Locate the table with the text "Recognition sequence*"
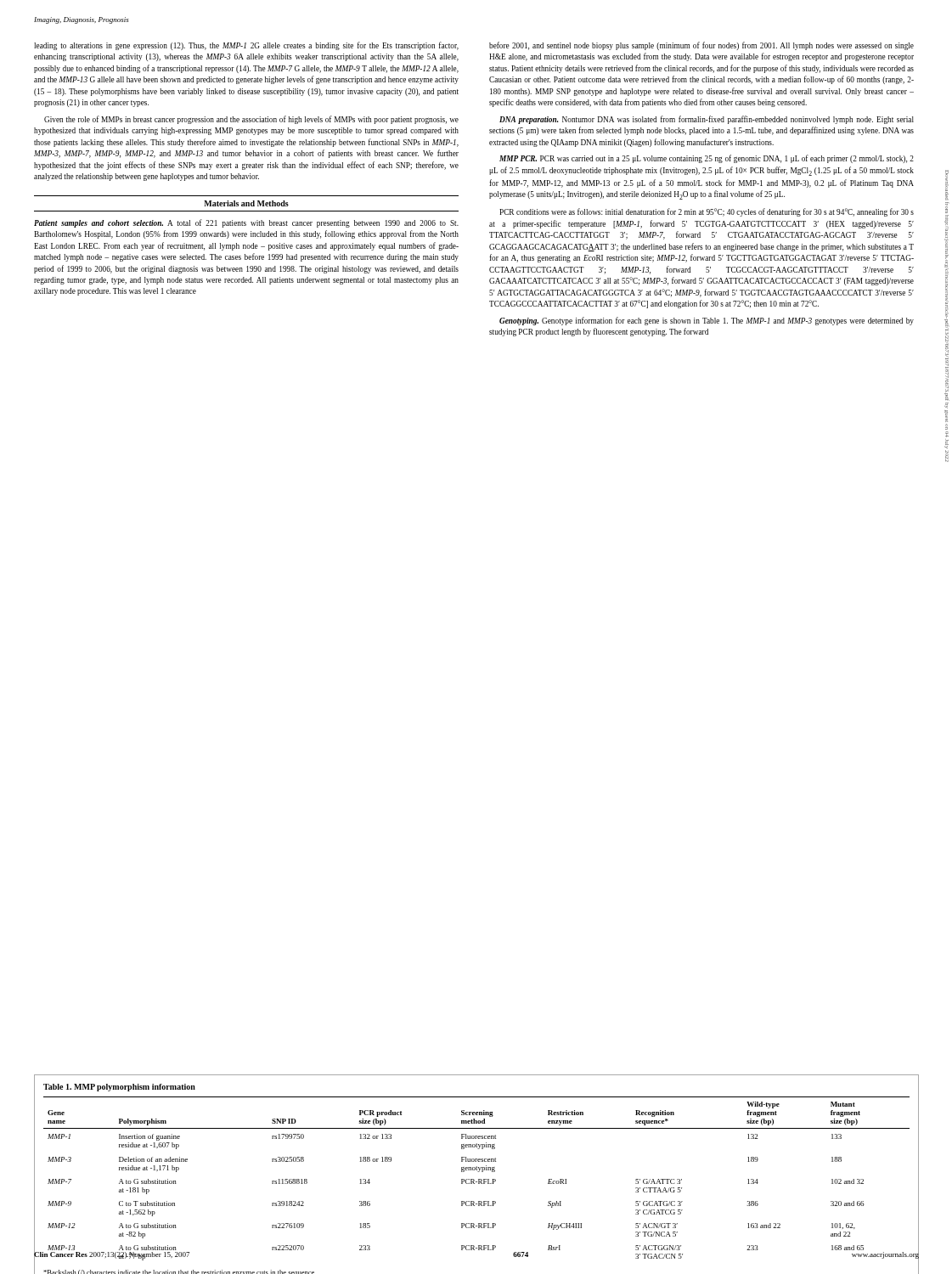Image resolution: width=952 pixels, height=1274 pixels. pos(476,1174)
